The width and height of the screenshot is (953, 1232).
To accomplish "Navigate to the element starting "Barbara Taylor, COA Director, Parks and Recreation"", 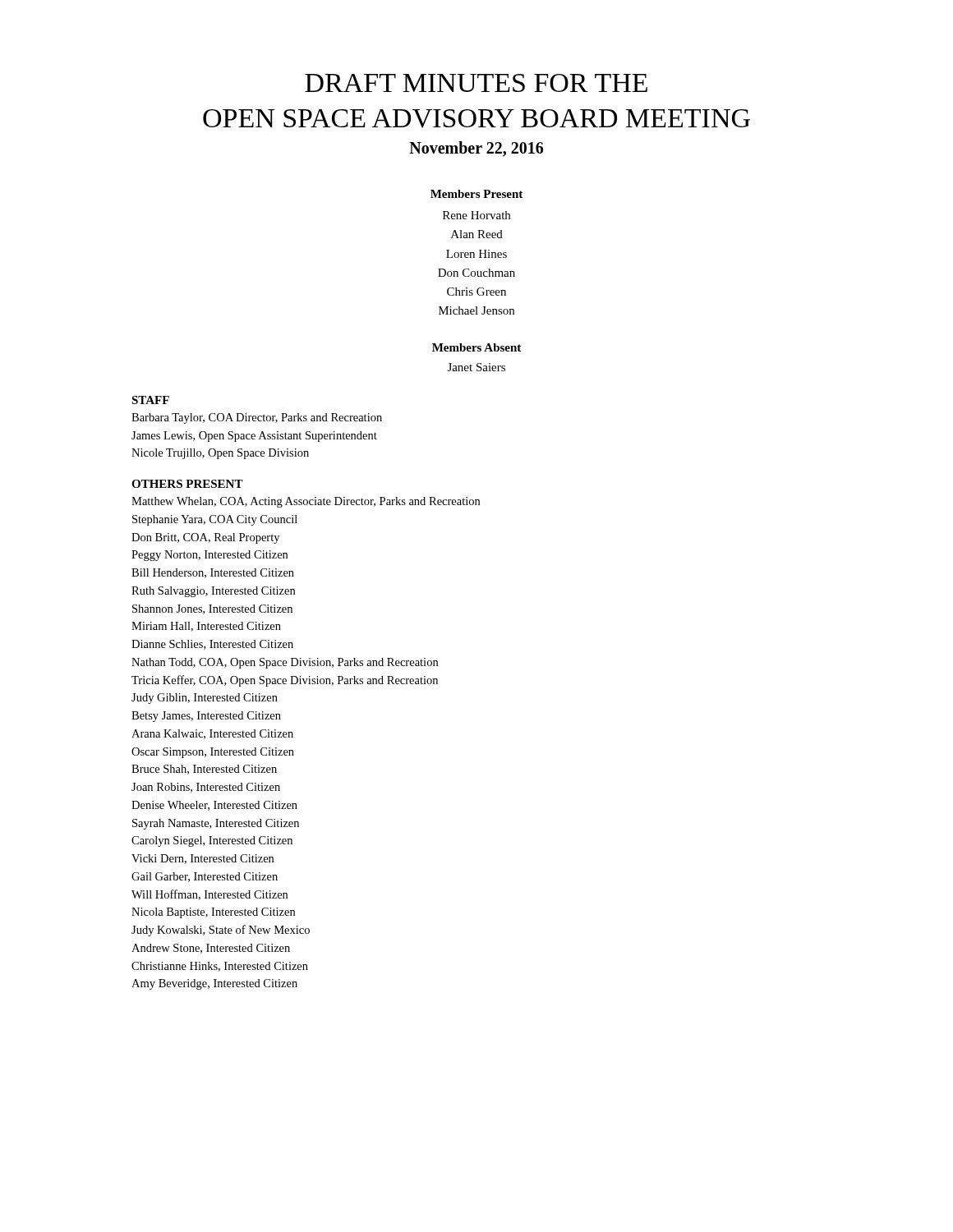I will pos(257,418).
